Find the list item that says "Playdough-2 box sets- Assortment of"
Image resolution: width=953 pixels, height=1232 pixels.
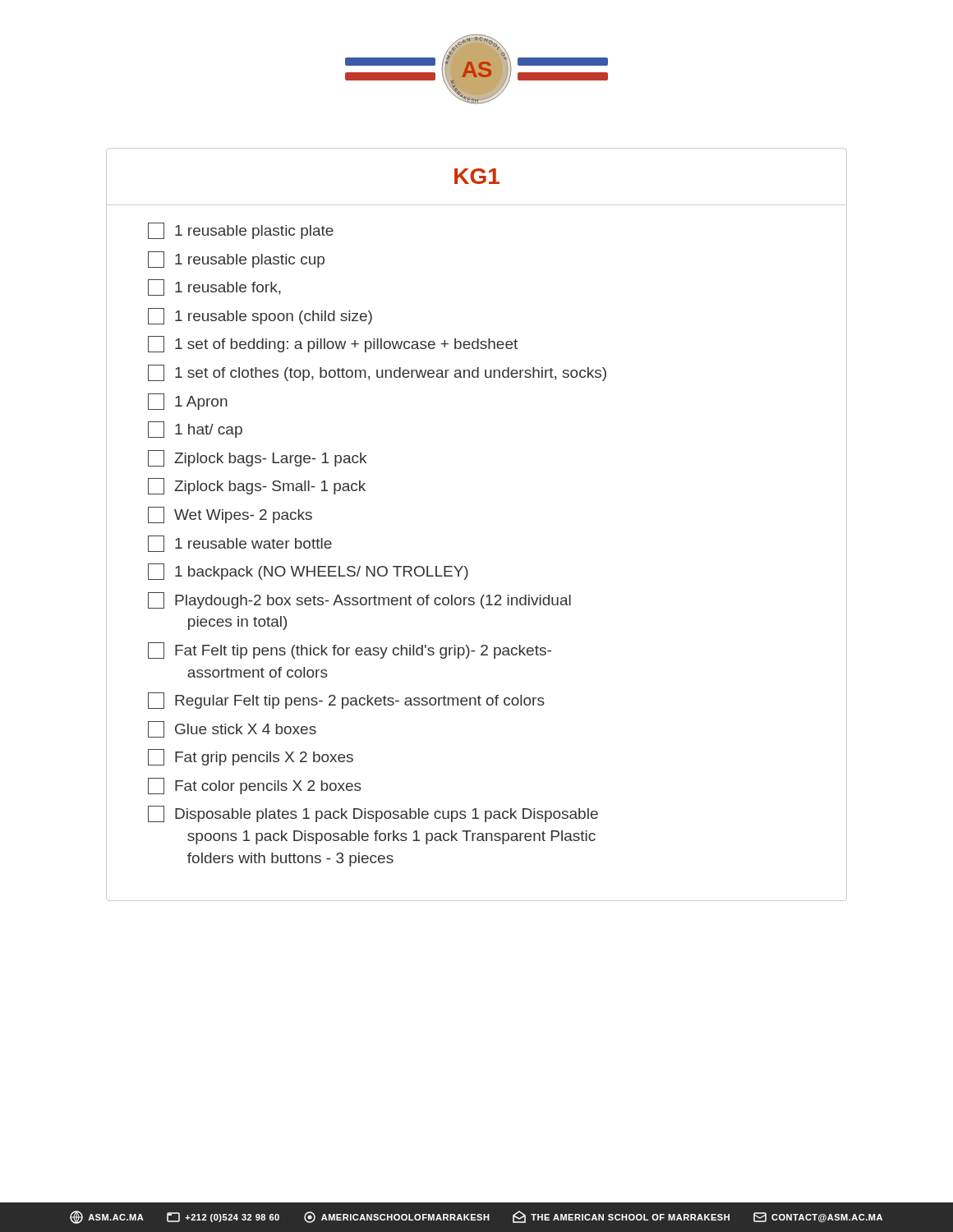point(481,611)
